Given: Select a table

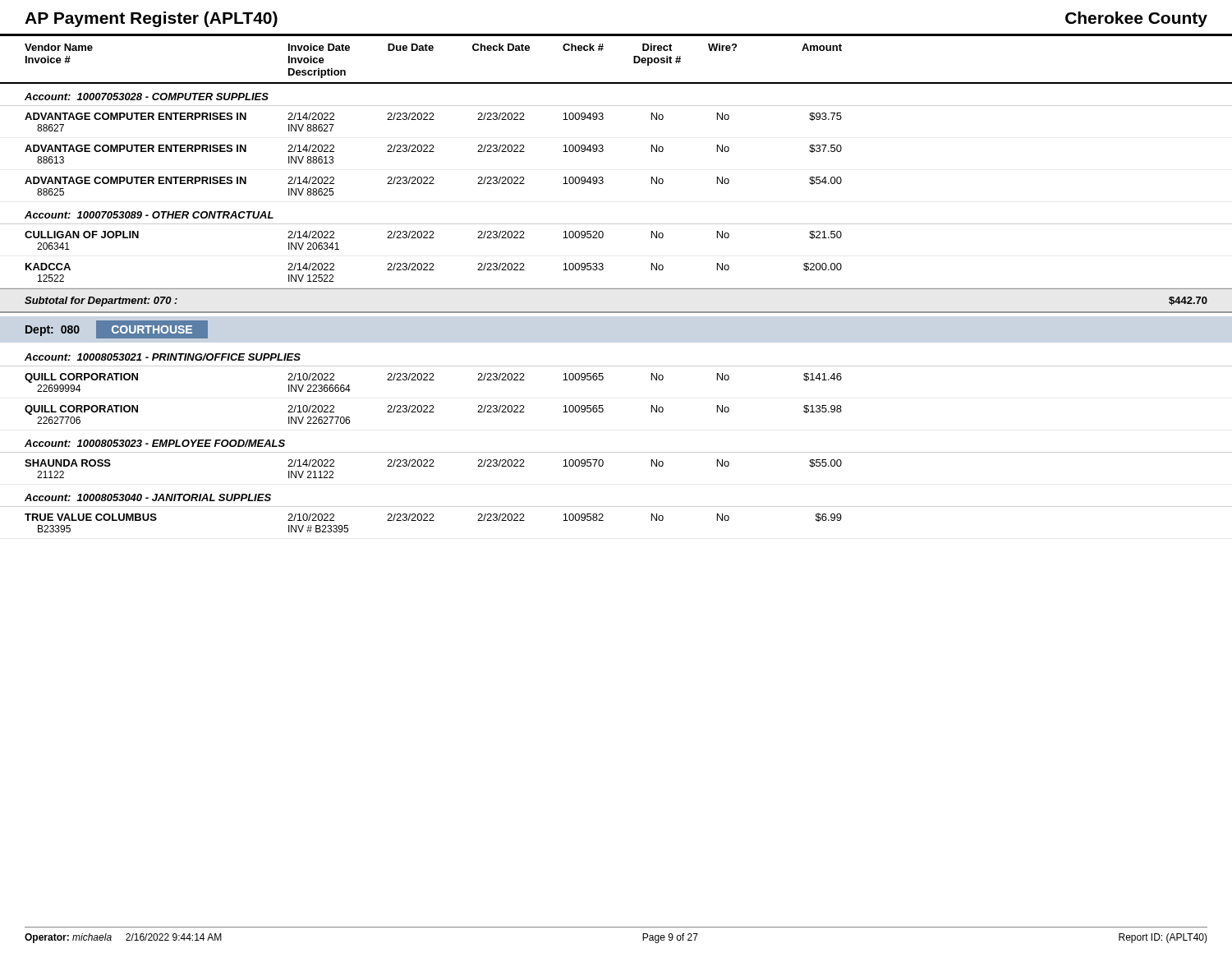Looking at the screenshot, I should (616, 311).
